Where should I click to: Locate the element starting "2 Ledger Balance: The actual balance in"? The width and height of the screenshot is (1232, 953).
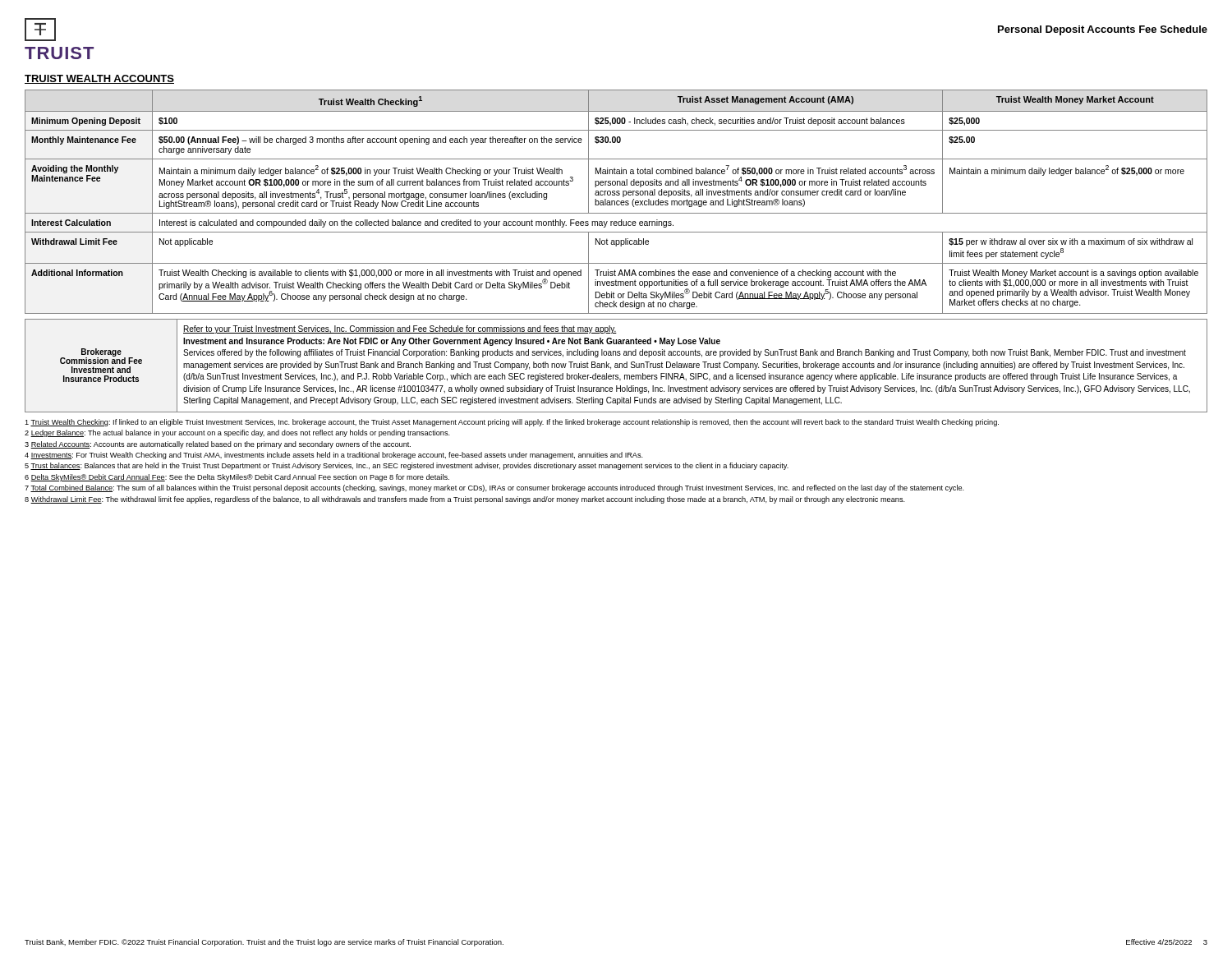[x=237, y=433]
